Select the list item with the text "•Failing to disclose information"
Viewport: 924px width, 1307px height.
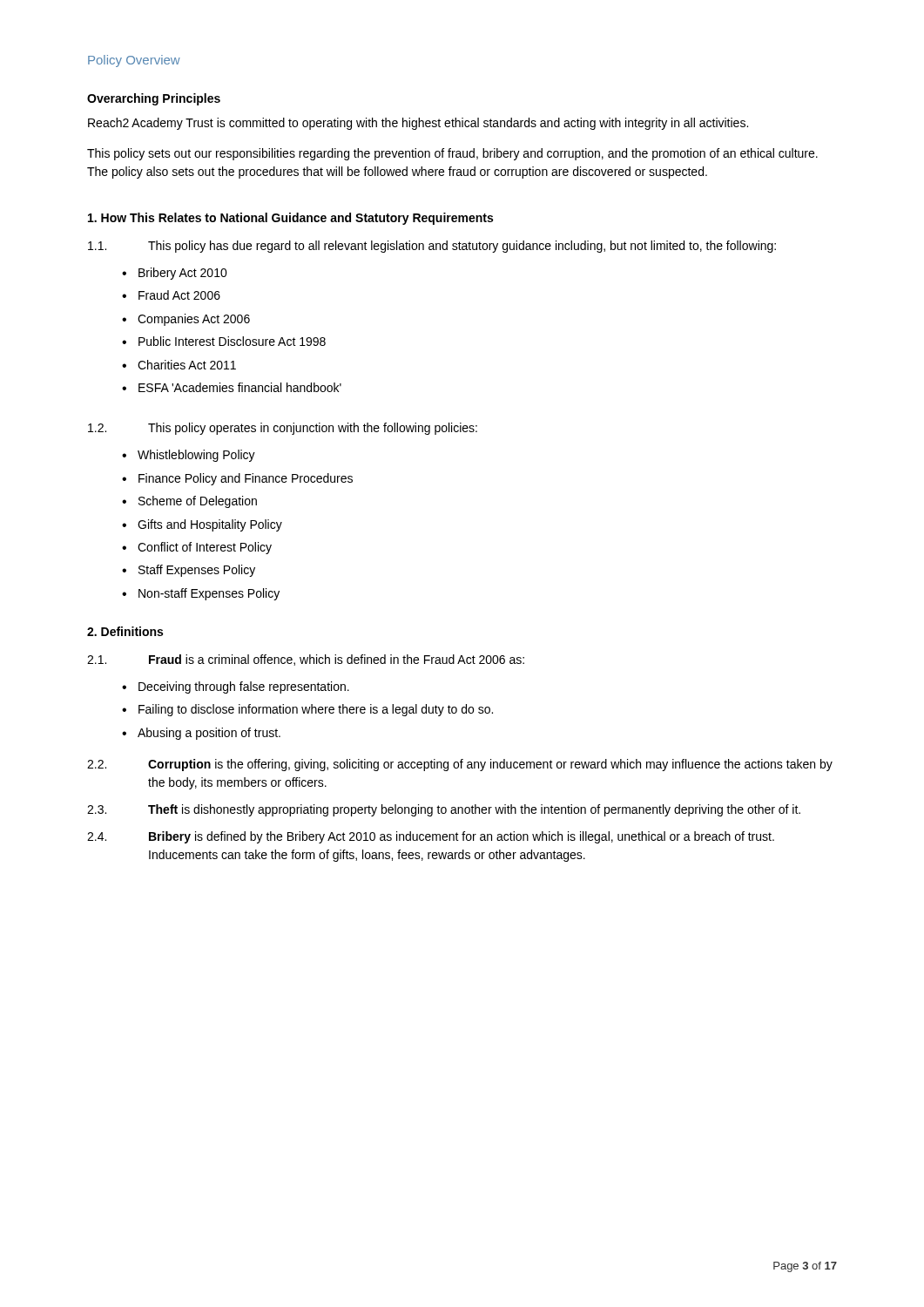pyautogui.click(x=308, y=711)
